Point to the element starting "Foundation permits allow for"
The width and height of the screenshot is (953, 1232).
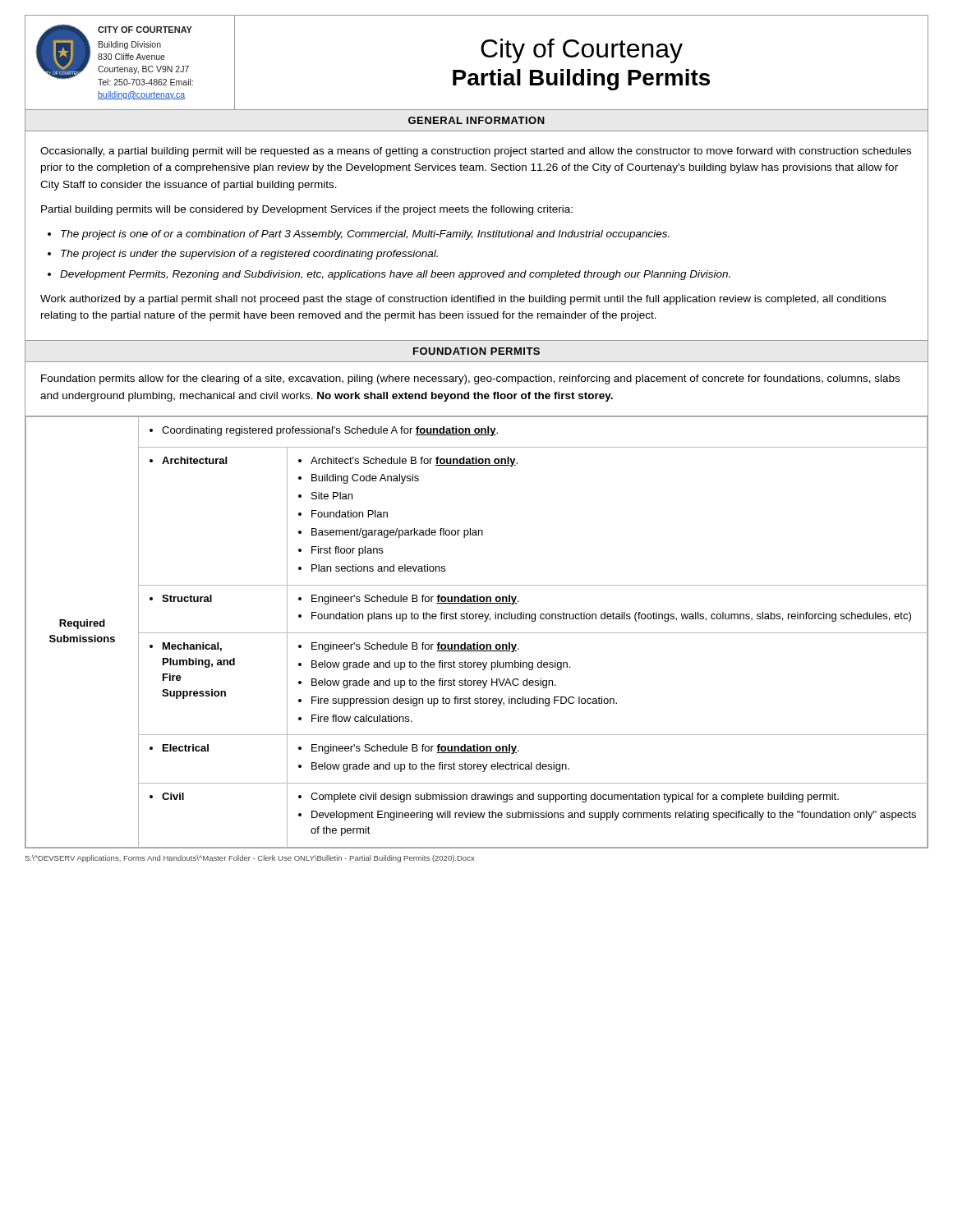pos(476,387)
